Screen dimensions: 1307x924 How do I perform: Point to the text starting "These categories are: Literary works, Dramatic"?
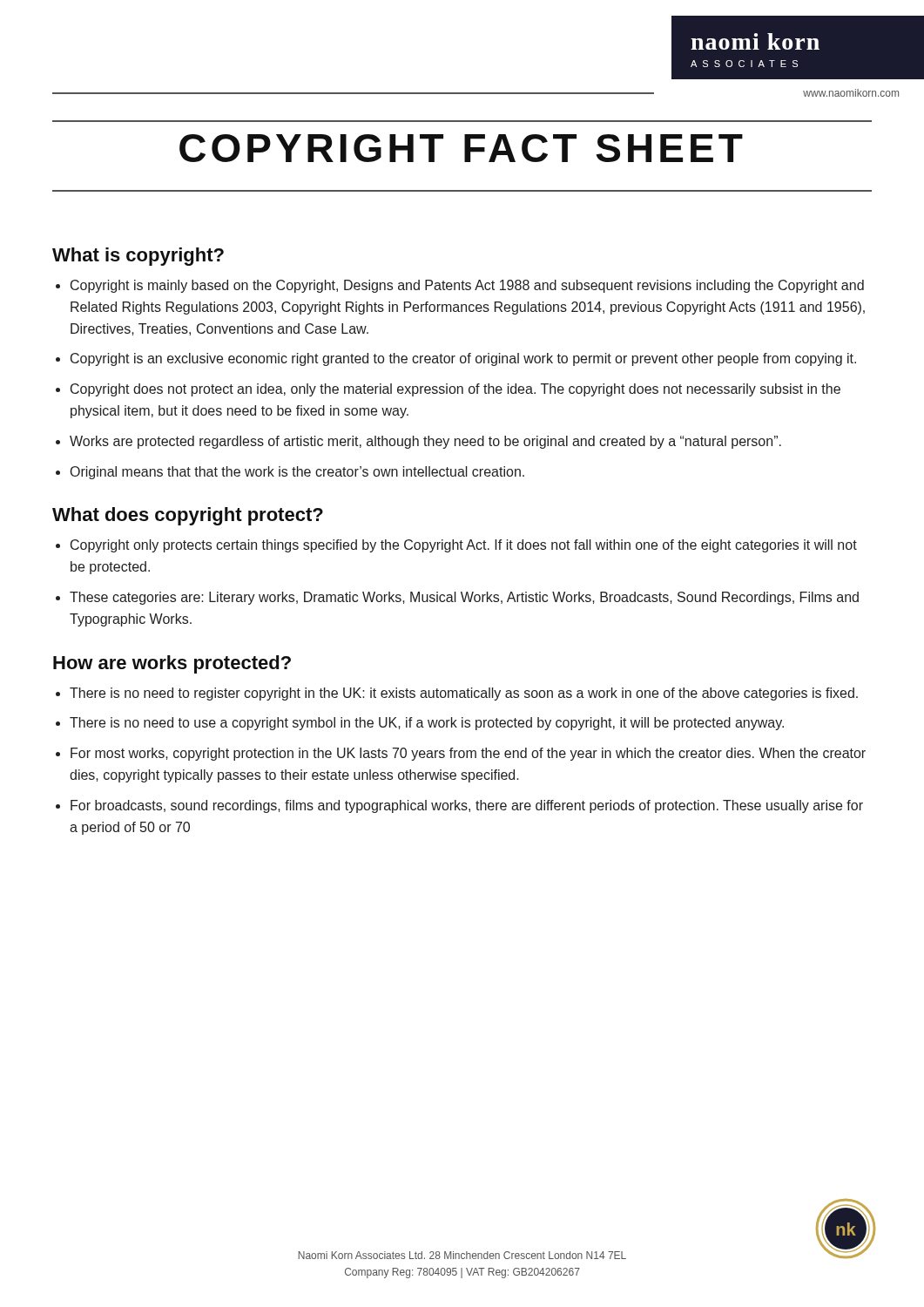pos(465,608)
